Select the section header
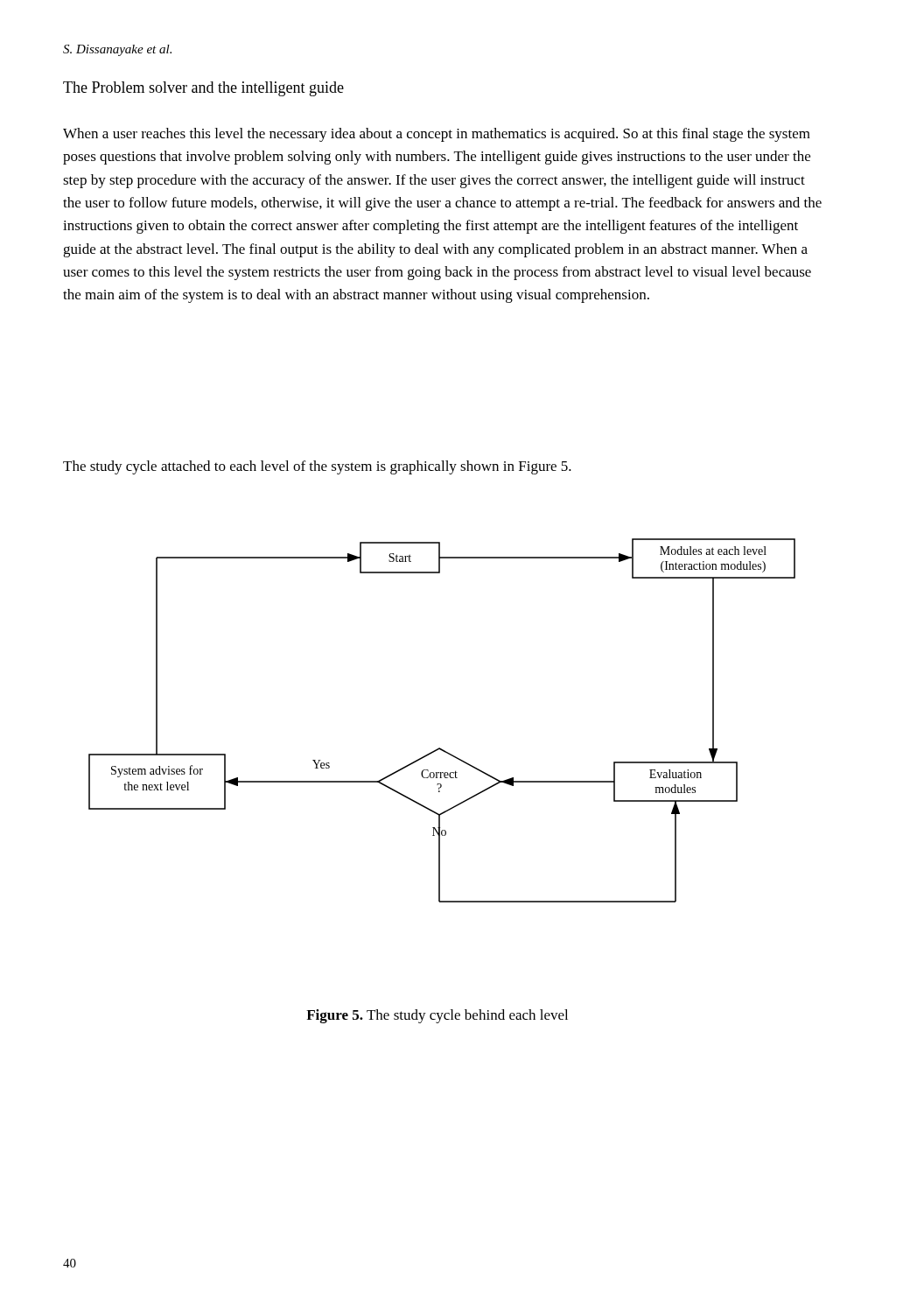 (203, 88)
